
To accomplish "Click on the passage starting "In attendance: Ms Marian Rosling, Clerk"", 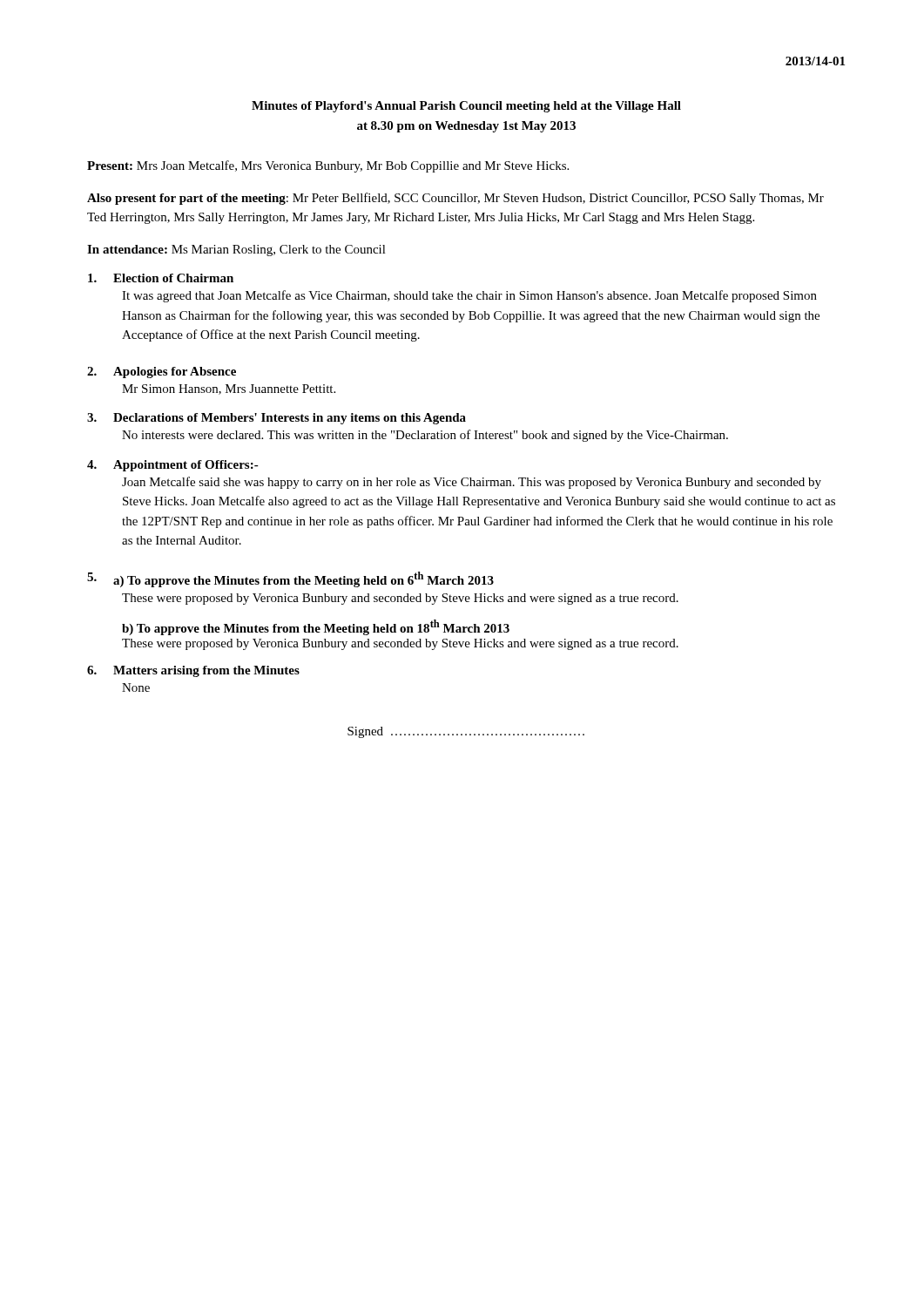I will (236, 251).
